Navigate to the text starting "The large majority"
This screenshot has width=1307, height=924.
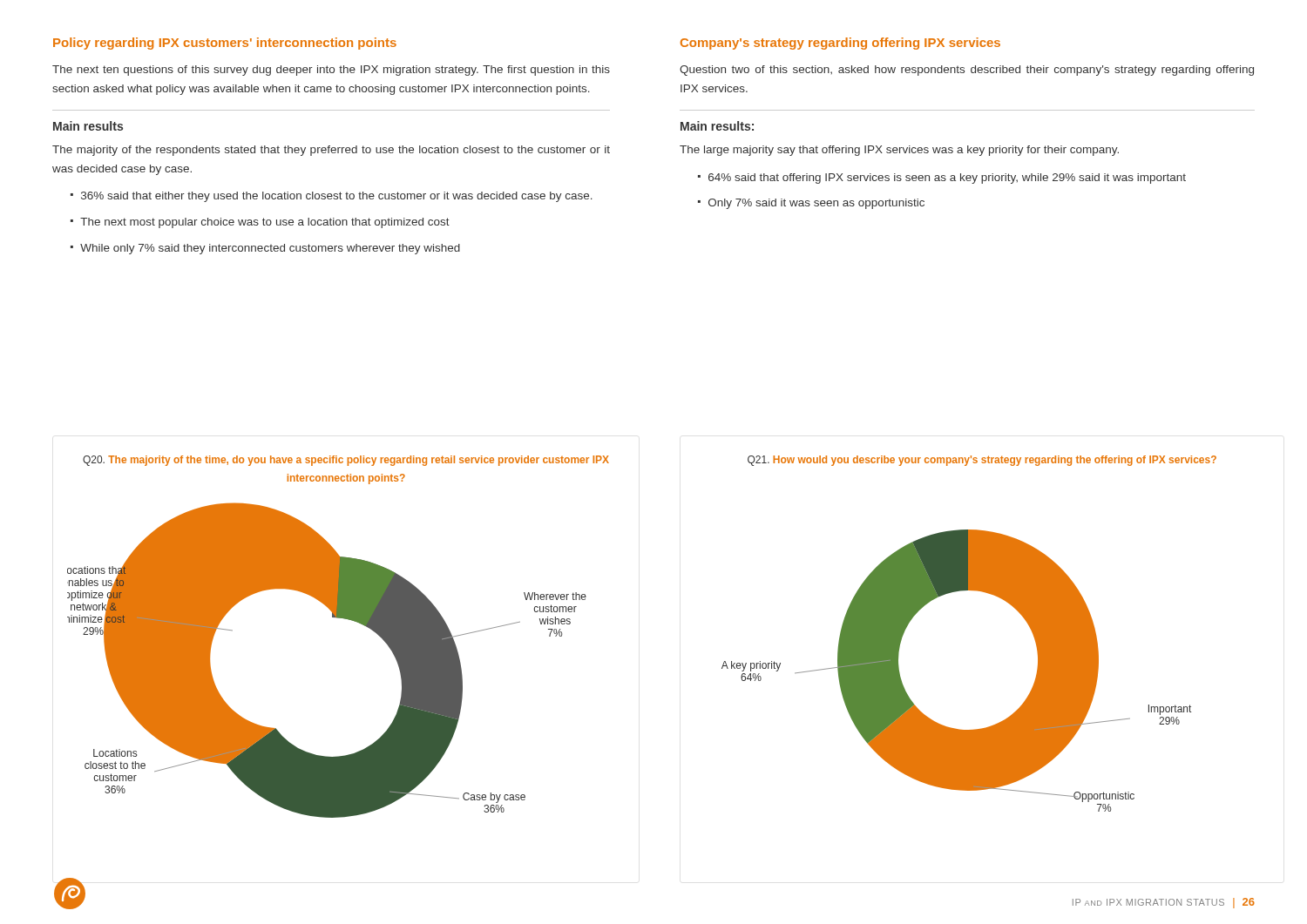click(900, 150)
